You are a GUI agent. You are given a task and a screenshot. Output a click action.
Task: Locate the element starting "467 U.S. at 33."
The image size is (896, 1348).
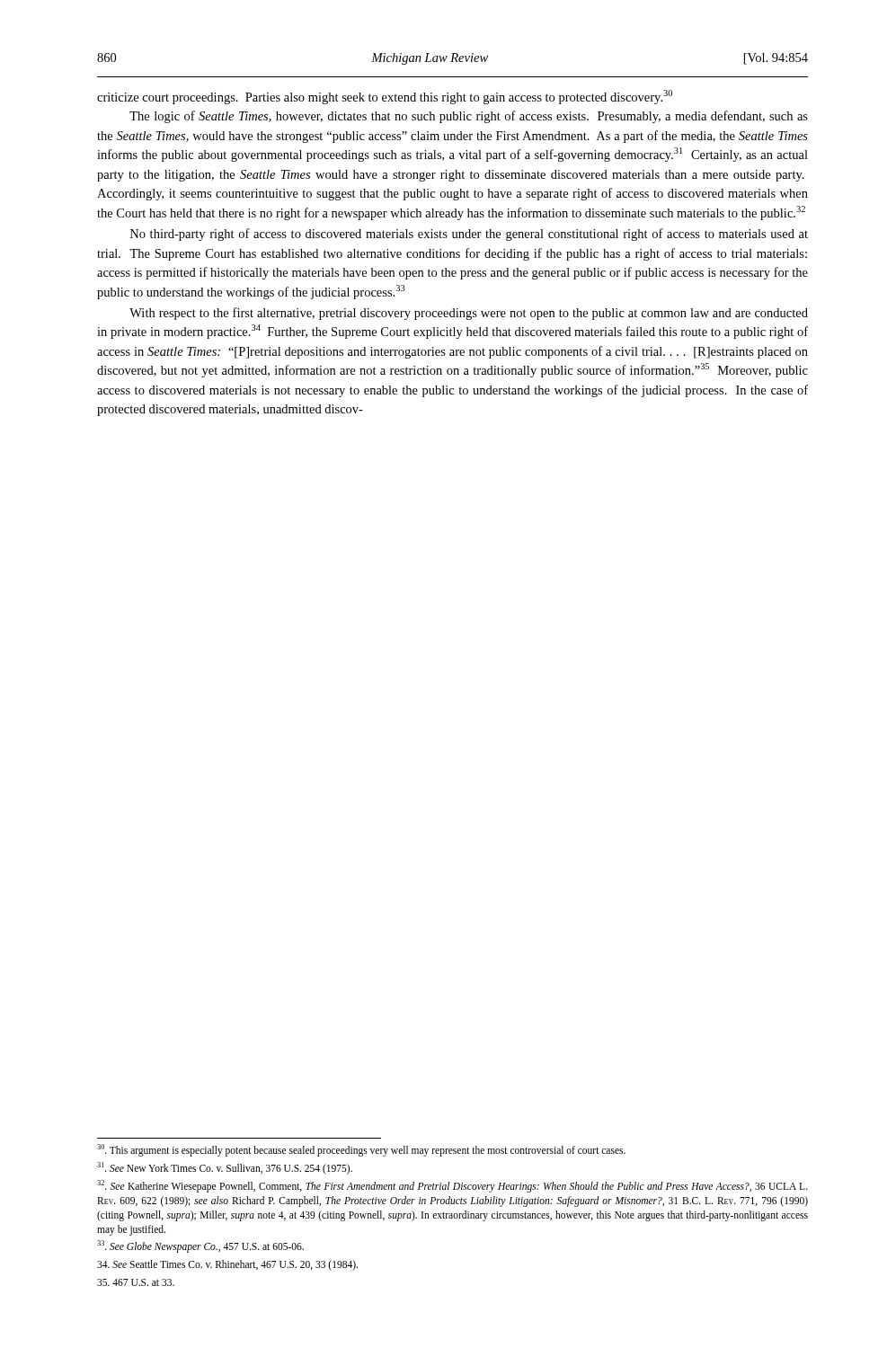tap(136, 1282)
